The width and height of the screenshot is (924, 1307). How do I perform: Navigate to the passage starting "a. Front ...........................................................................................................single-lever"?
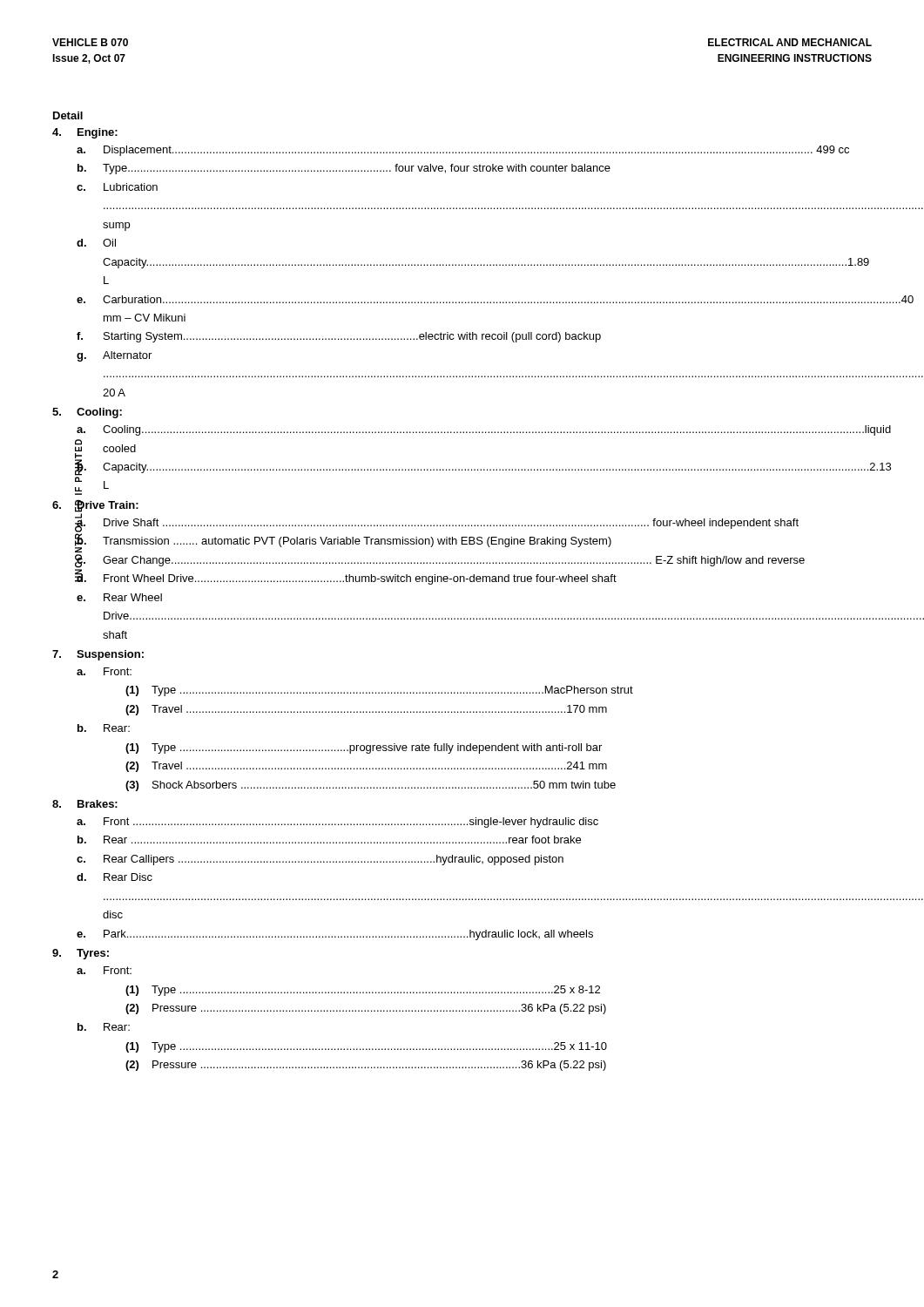[462, 821]
